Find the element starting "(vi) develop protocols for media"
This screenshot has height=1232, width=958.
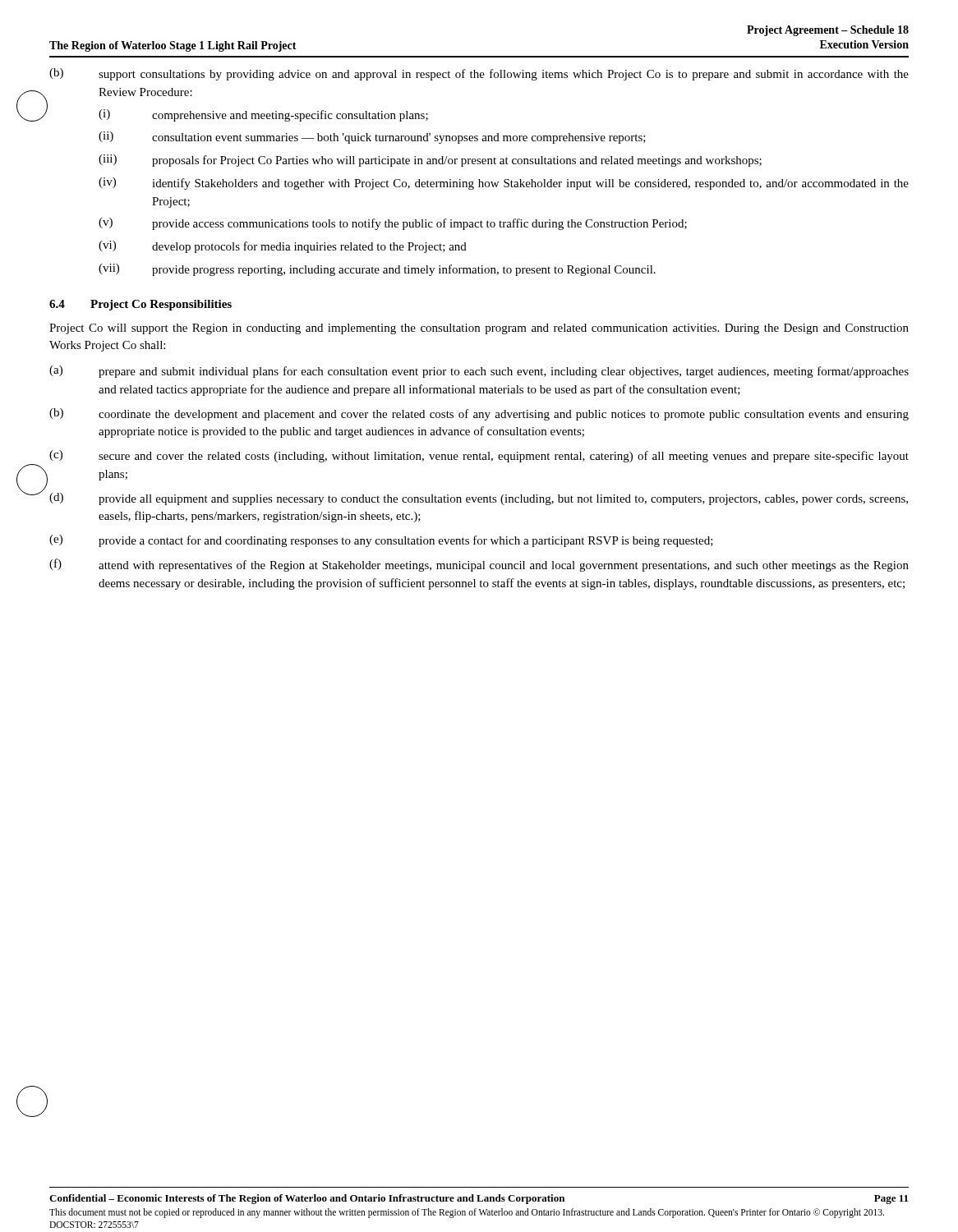283,247
